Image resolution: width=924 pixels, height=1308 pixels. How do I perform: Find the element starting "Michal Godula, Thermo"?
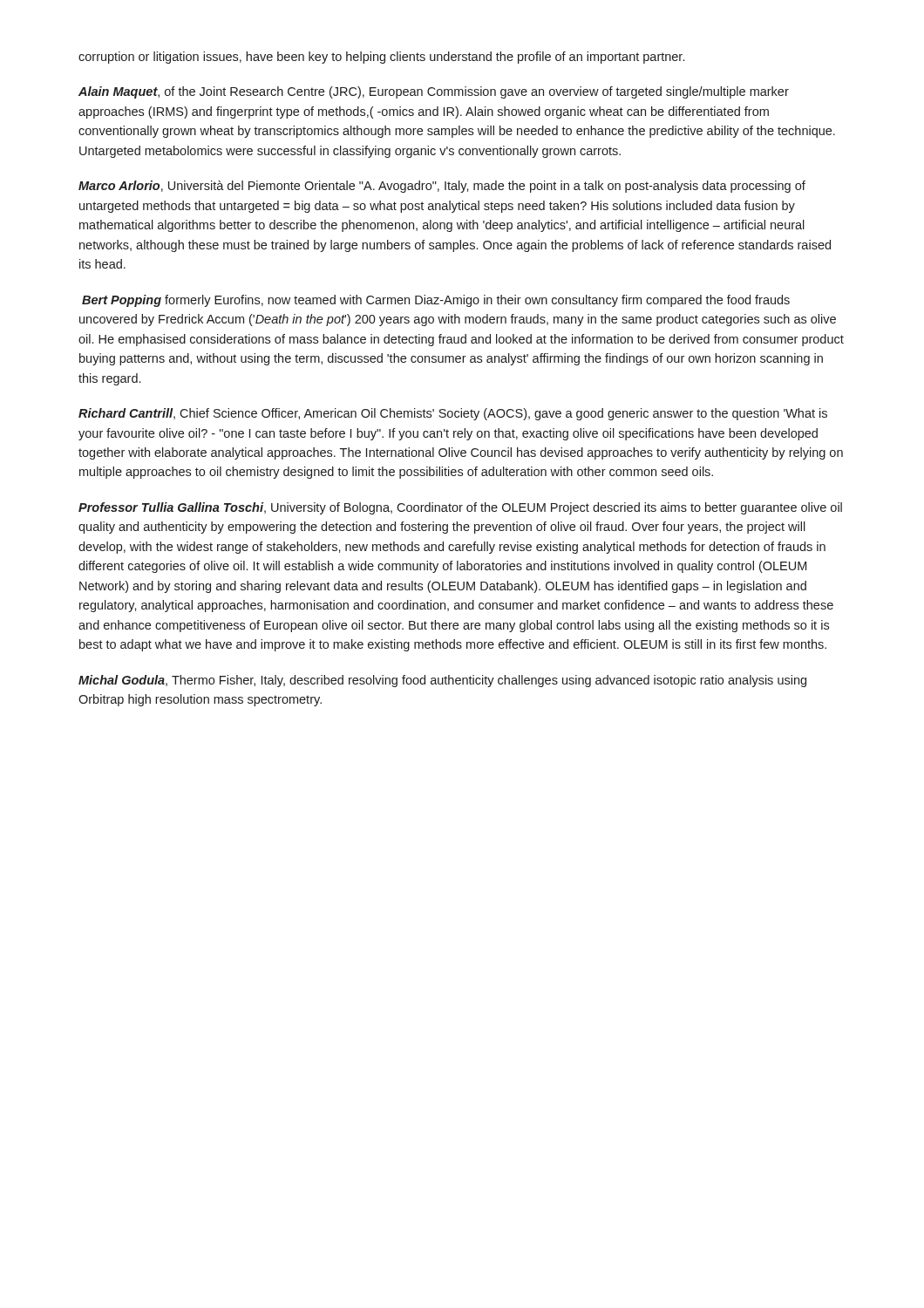click(443, 690)
